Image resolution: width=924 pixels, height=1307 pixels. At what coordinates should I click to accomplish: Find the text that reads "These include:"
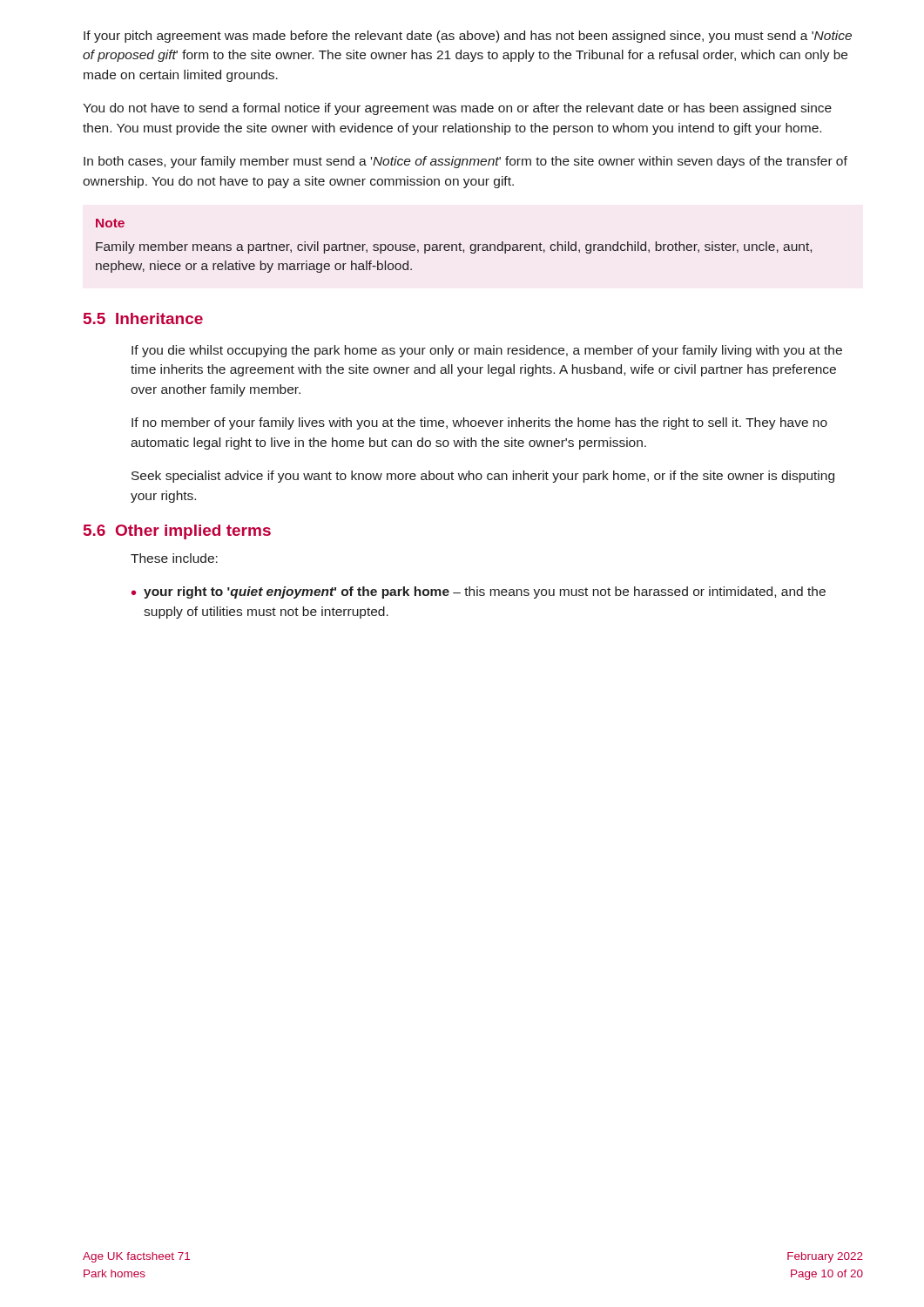(175, 558)
